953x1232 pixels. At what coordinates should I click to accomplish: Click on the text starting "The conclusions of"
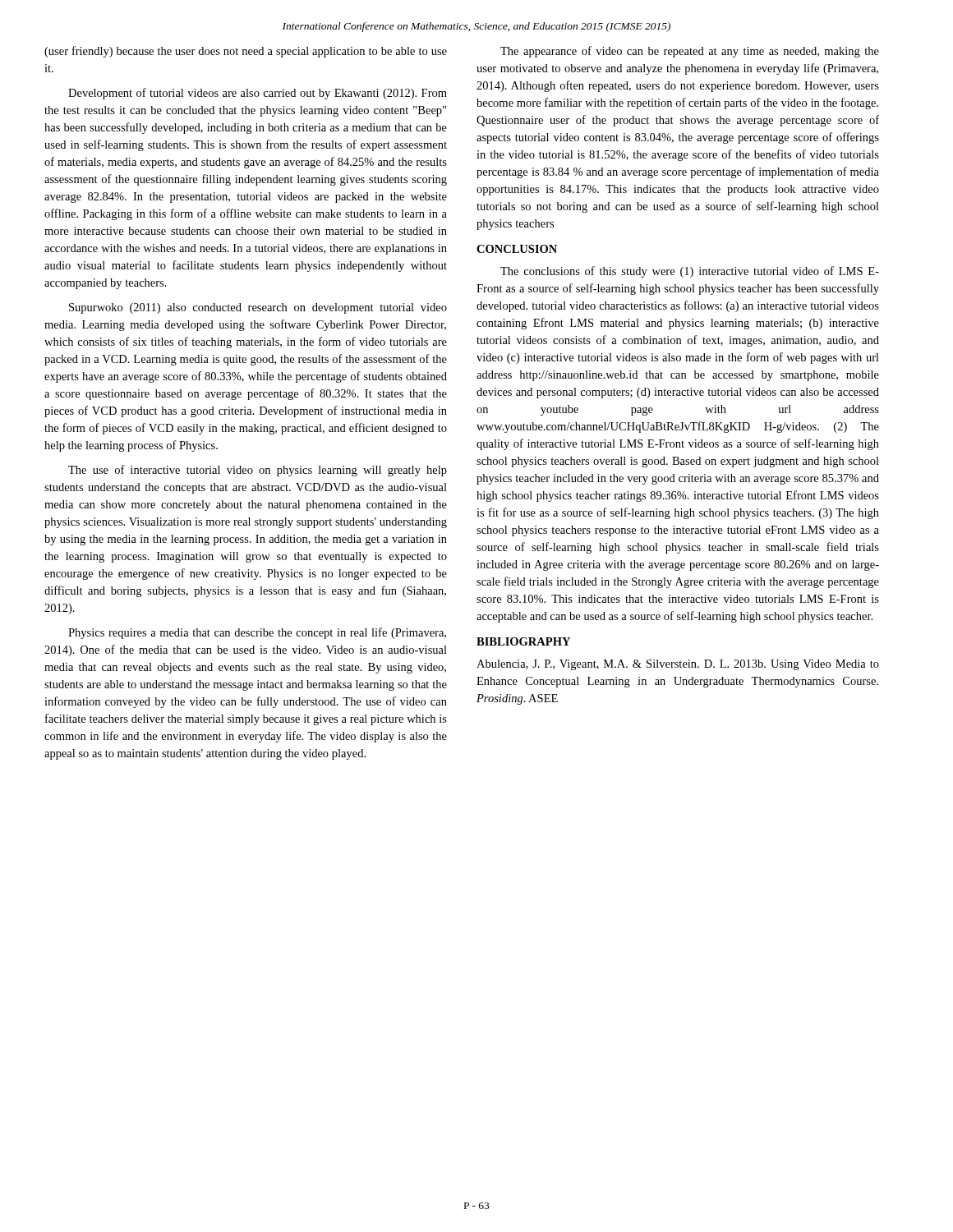(678, 443)
